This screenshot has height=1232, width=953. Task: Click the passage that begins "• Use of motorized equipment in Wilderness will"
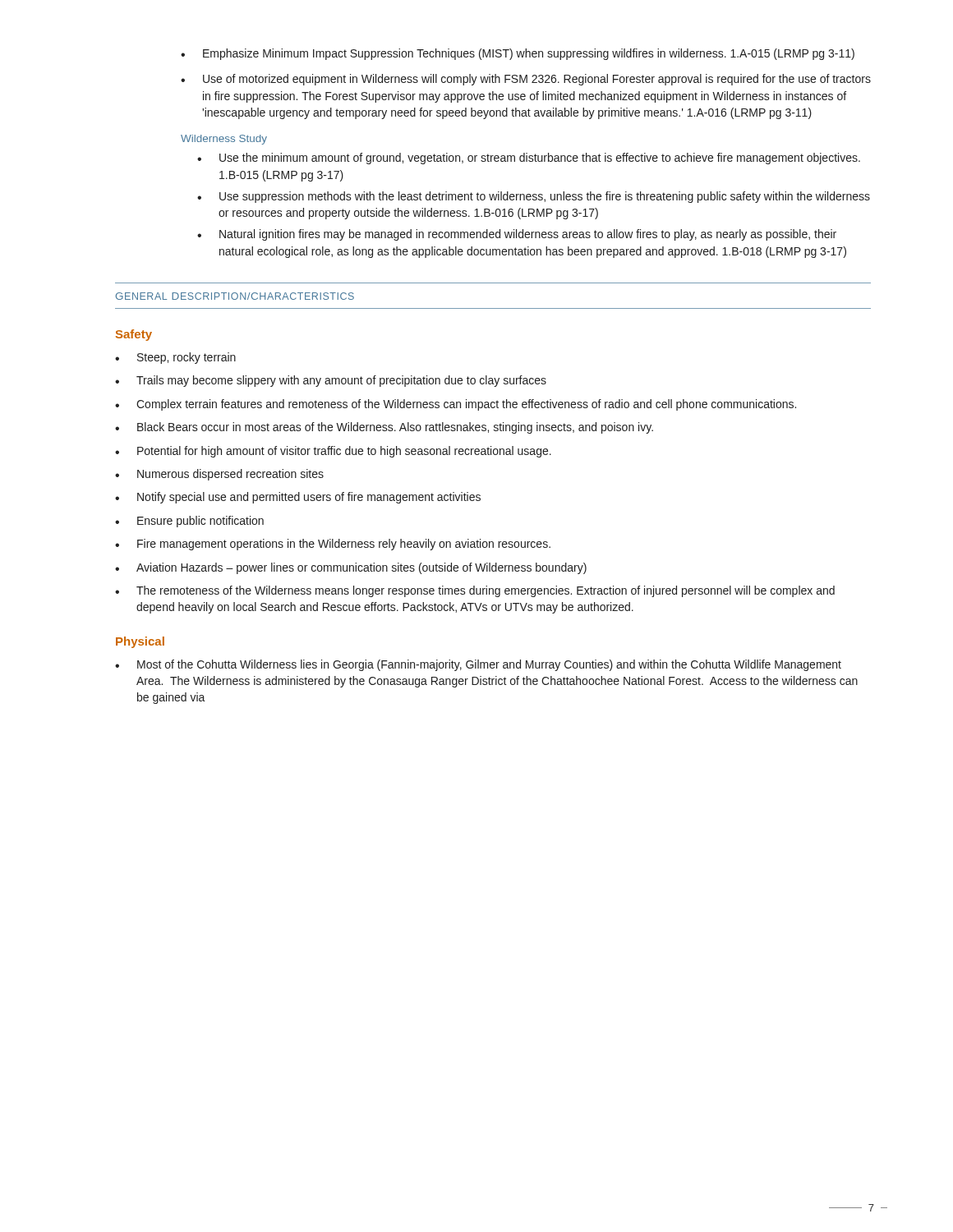[526, 96]
